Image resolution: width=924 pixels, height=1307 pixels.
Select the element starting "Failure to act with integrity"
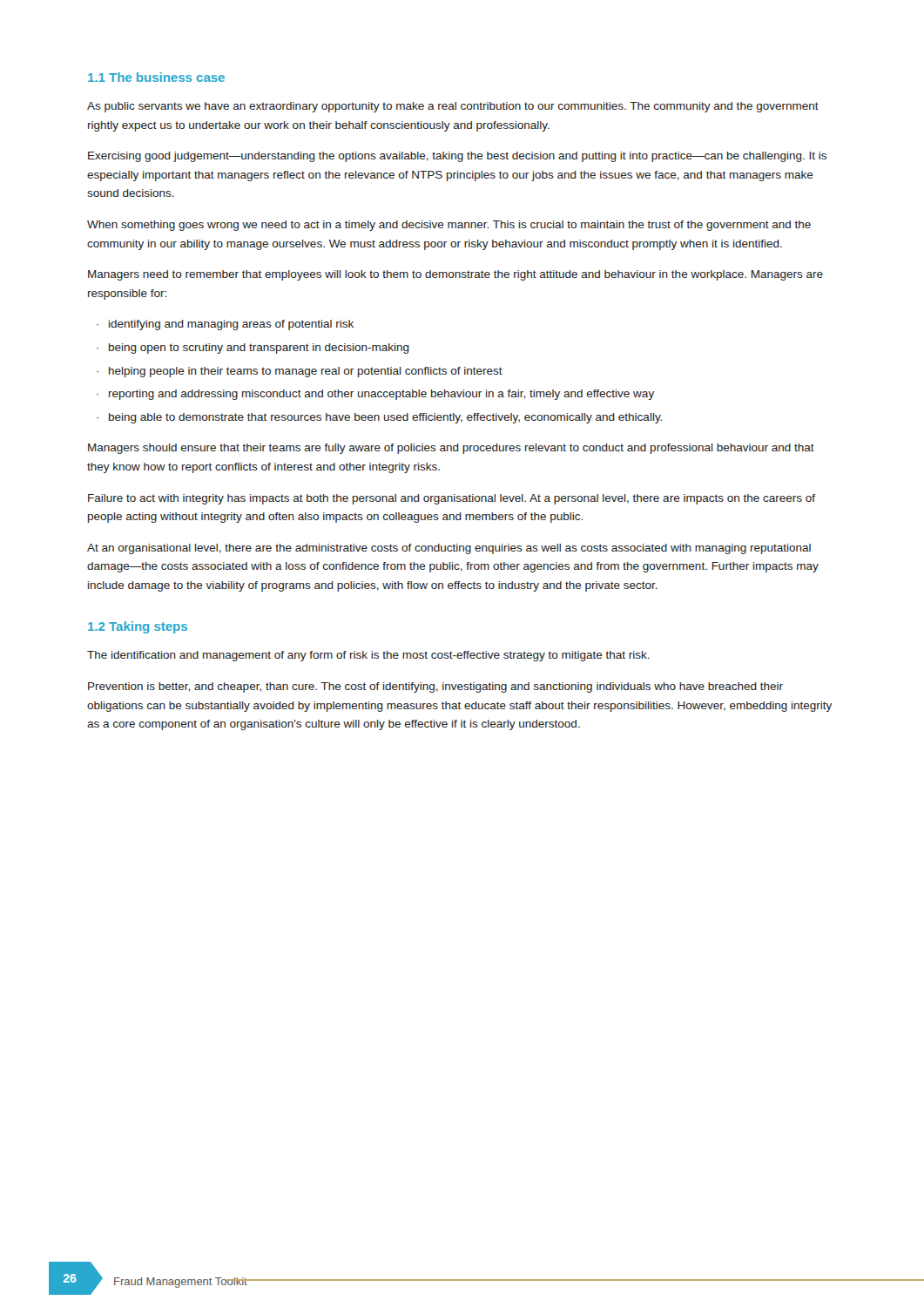[x=451, y=507]
